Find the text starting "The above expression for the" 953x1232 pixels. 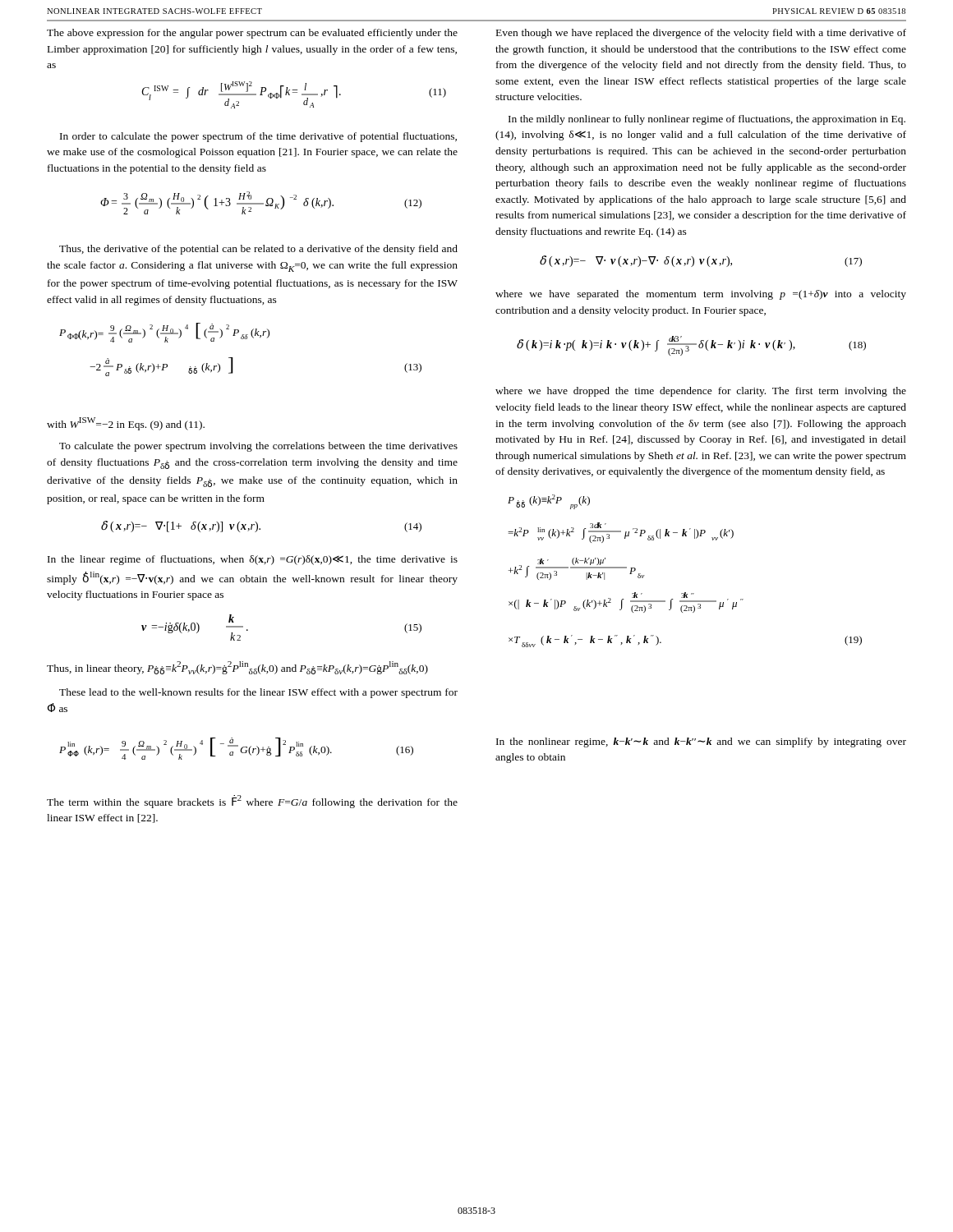click(252, 49)
